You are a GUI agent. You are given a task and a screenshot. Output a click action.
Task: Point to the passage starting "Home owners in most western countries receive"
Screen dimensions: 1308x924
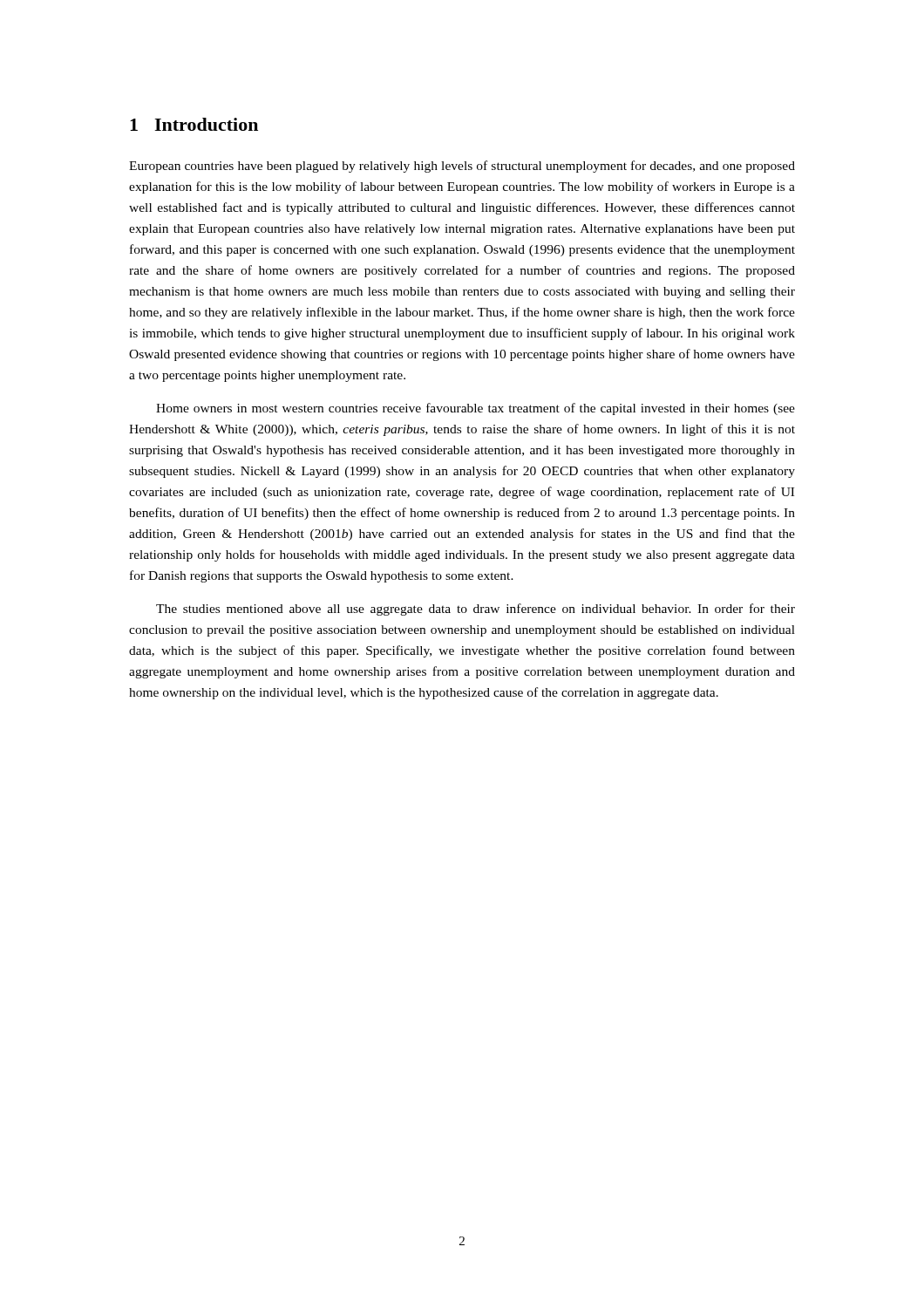pos(462,492)
